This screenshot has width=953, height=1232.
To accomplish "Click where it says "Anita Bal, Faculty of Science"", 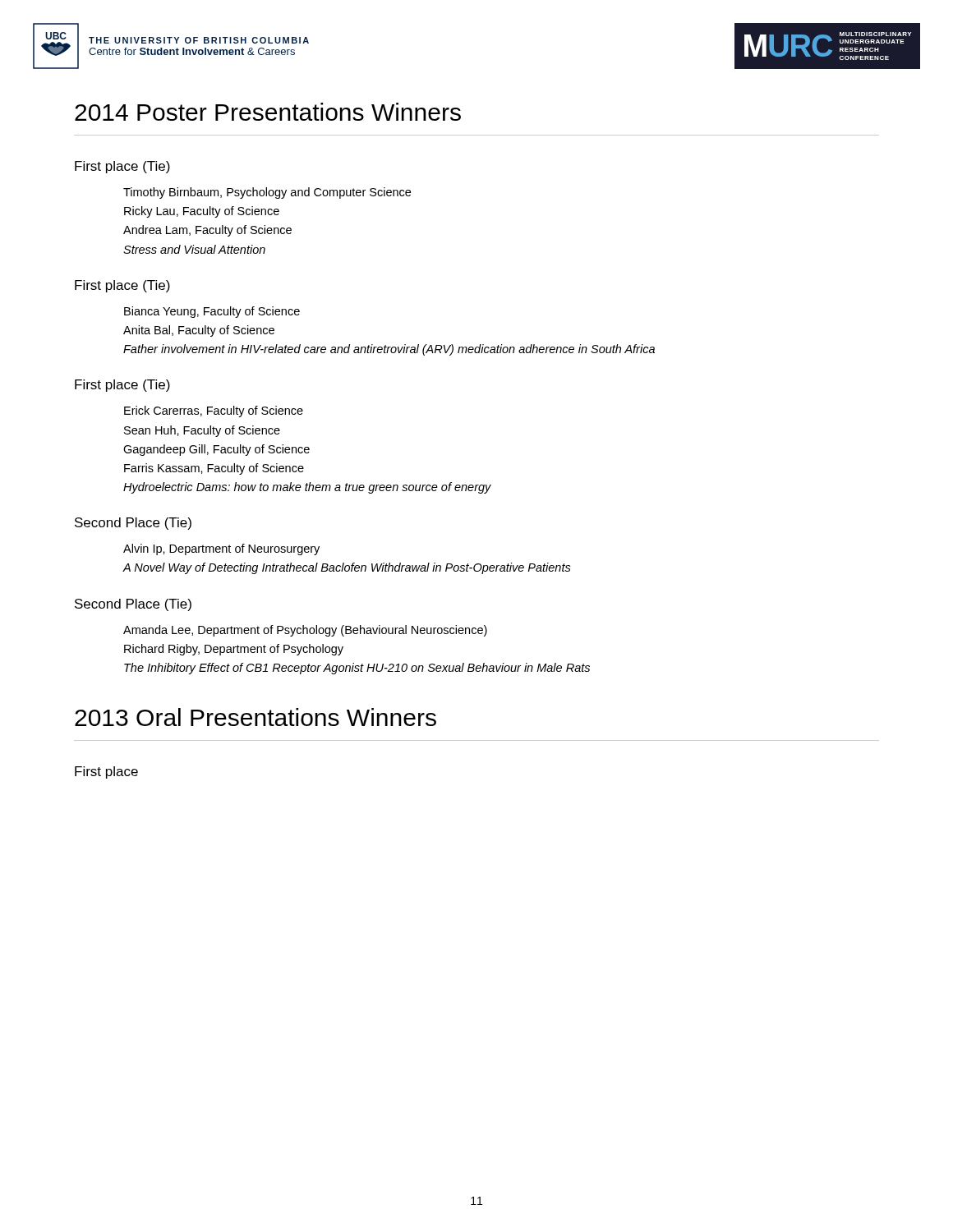I will [199, 331].
